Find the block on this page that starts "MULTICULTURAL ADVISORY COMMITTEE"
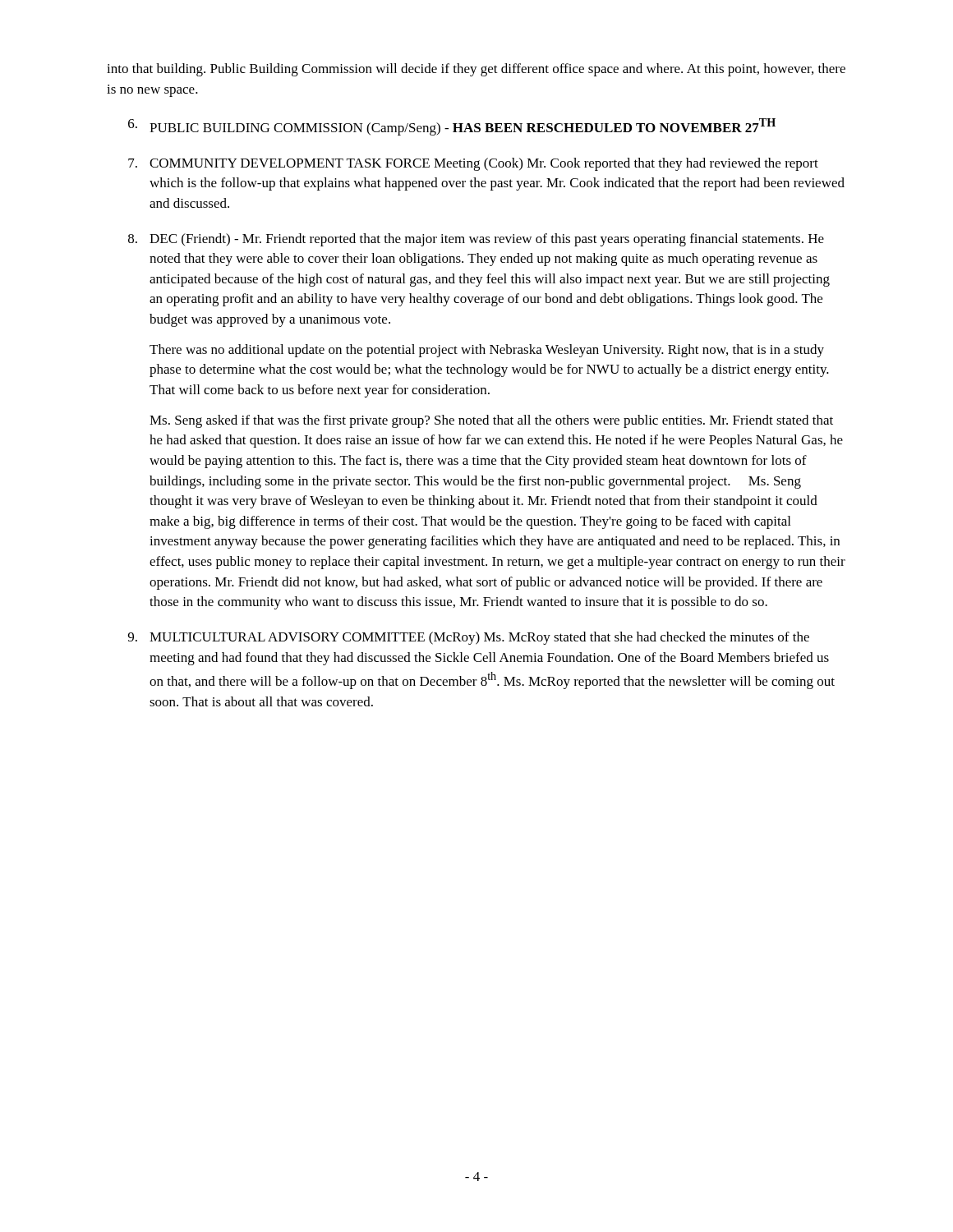Screen dimensions: 1232x953 tap(476, 670)
